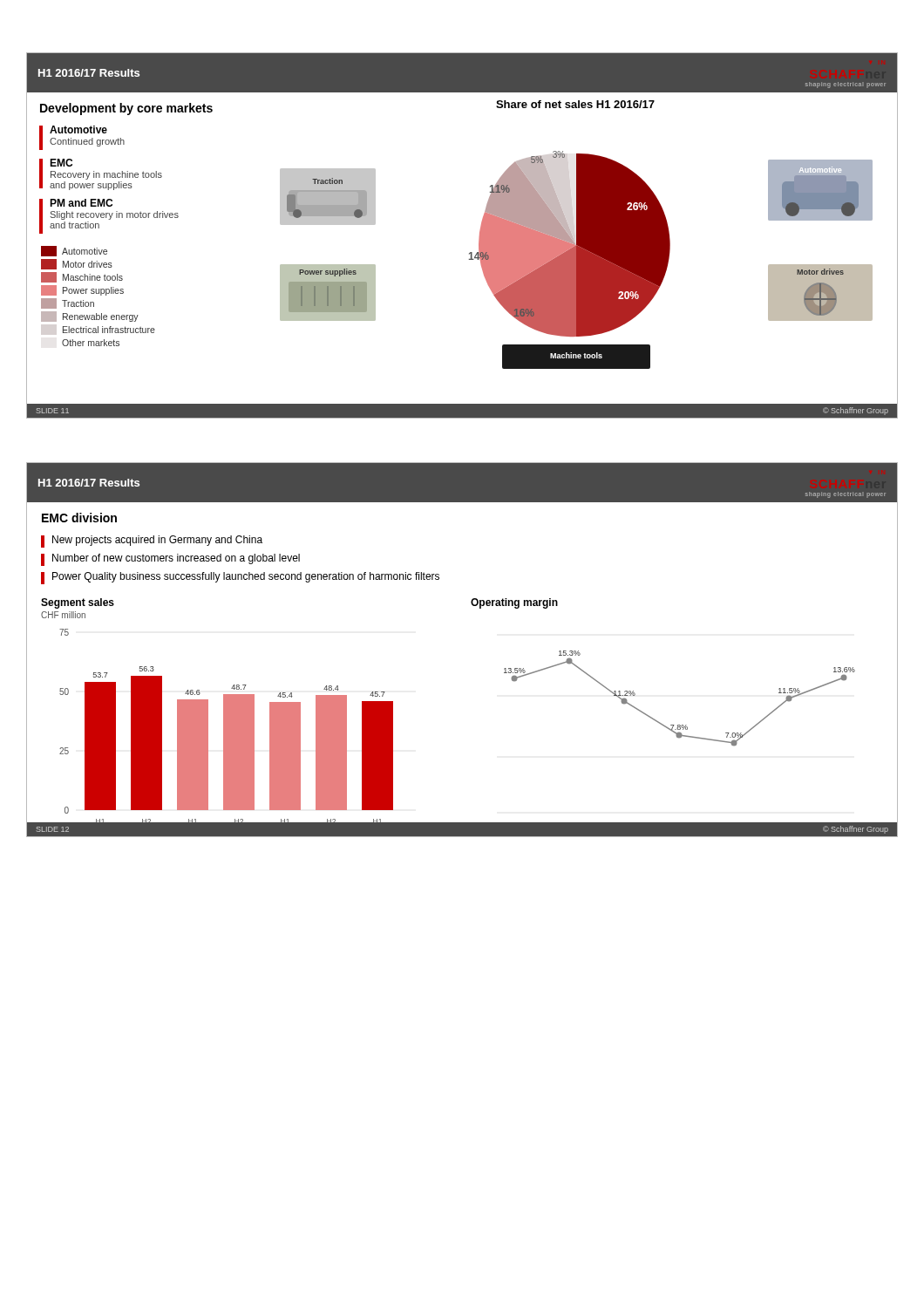Locate the block starting "Number of new customers increased"
The image size is (924, 1308).
click(171, 559)
